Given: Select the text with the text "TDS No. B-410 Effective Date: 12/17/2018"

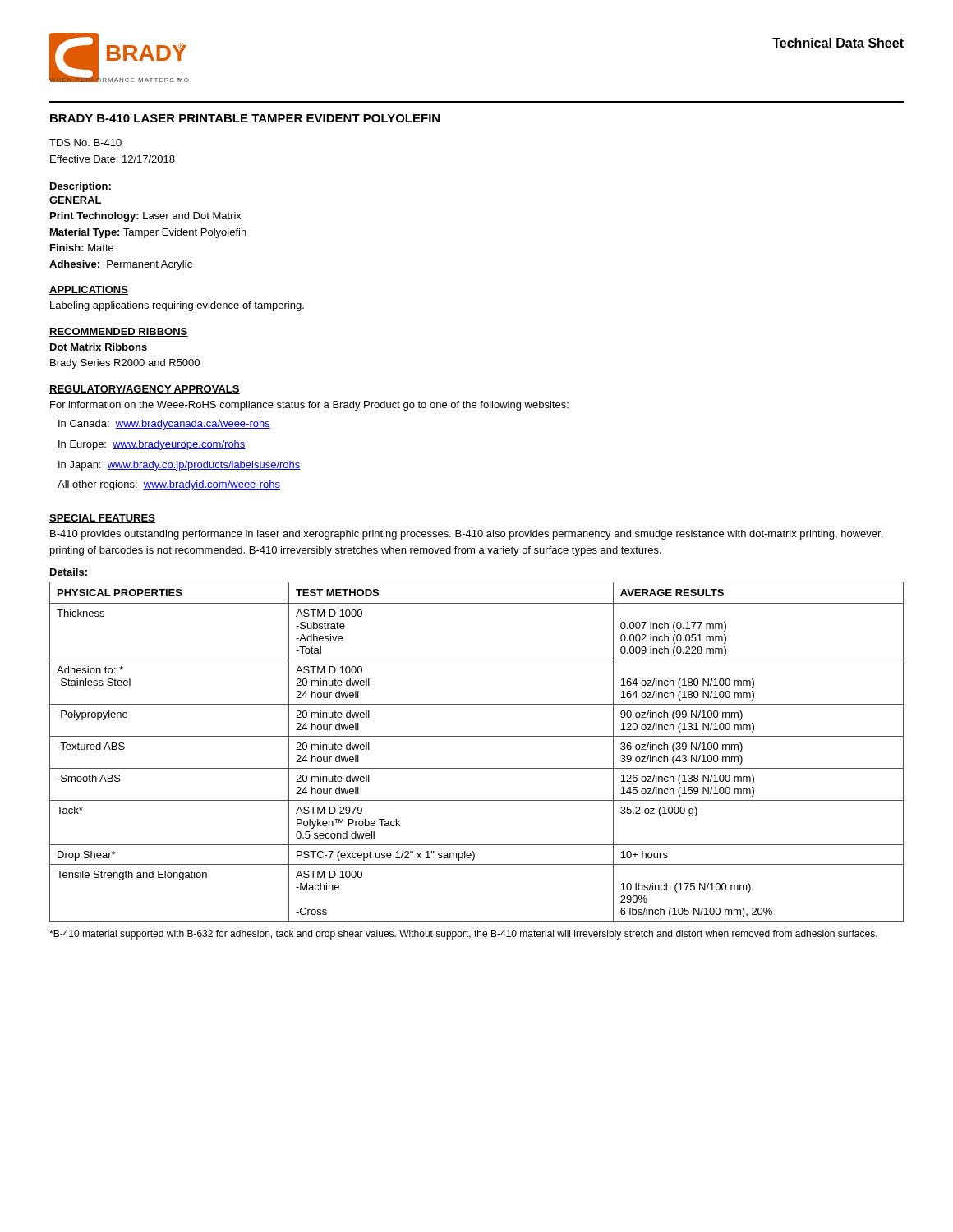Looking at the screenshot, I should tap(112, 151).
